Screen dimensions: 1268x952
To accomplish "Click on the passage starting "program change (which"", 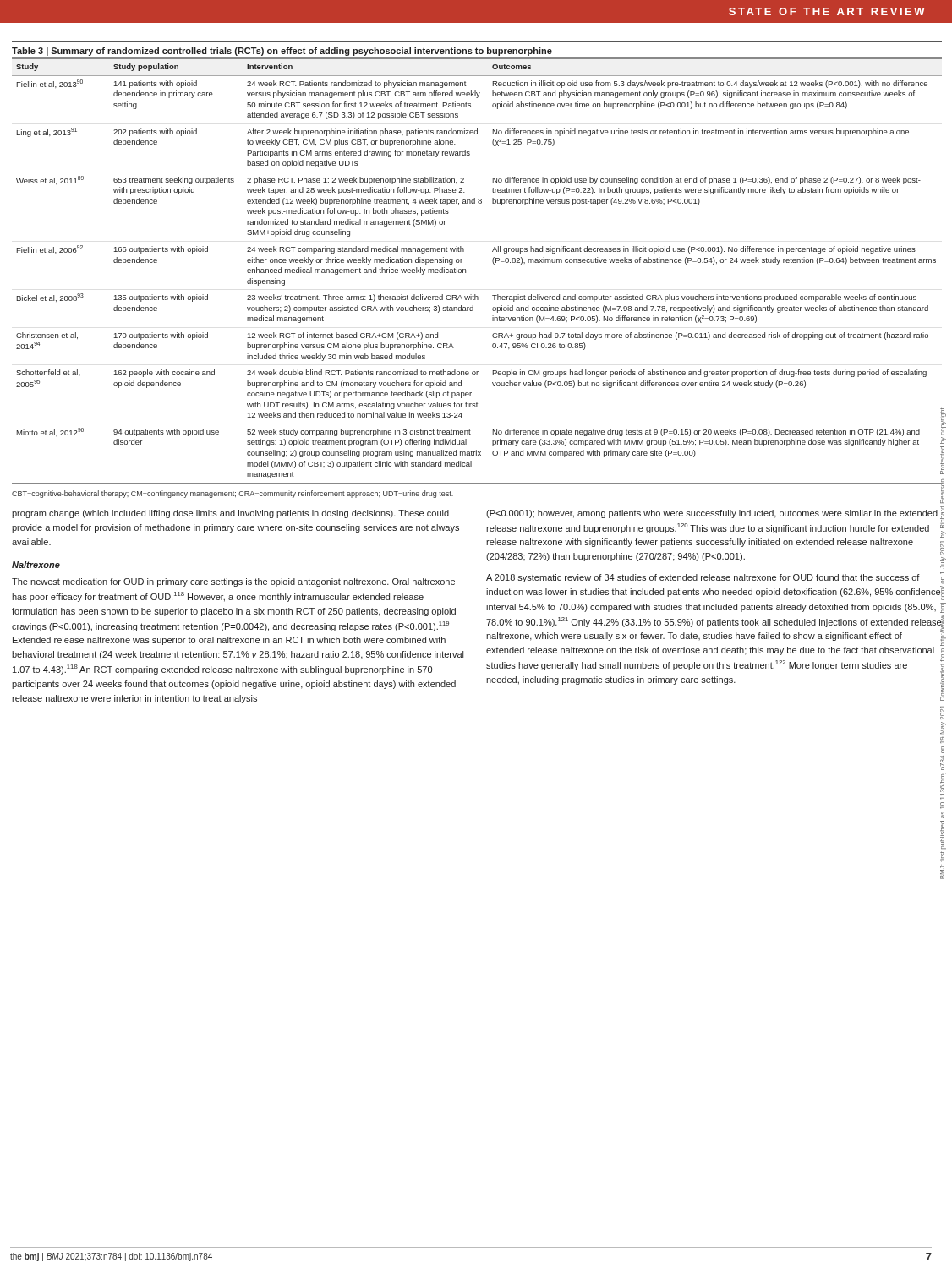I will tap(236, 527).
